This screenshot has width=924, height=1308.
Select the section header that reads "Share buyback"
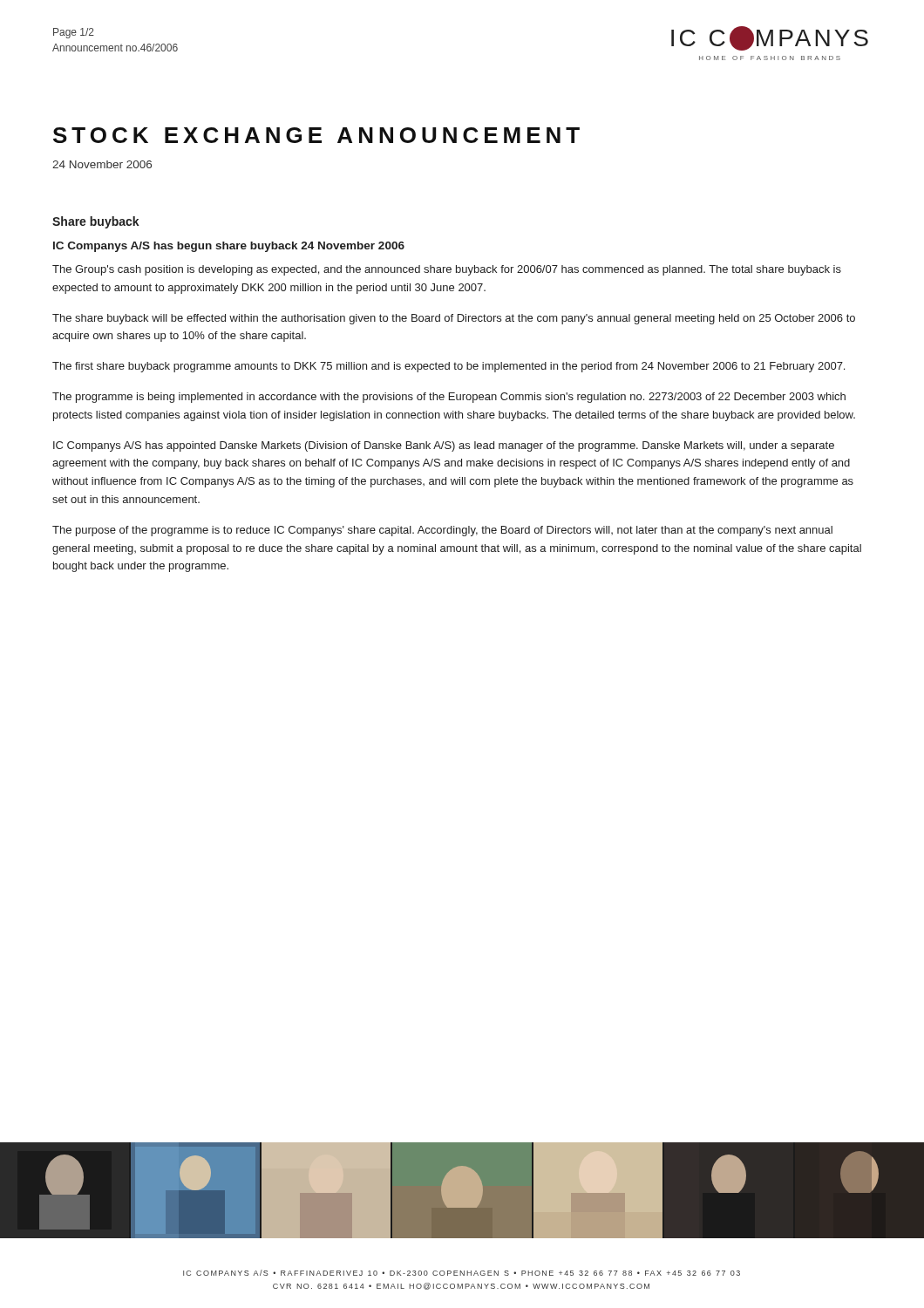(96, 222)
